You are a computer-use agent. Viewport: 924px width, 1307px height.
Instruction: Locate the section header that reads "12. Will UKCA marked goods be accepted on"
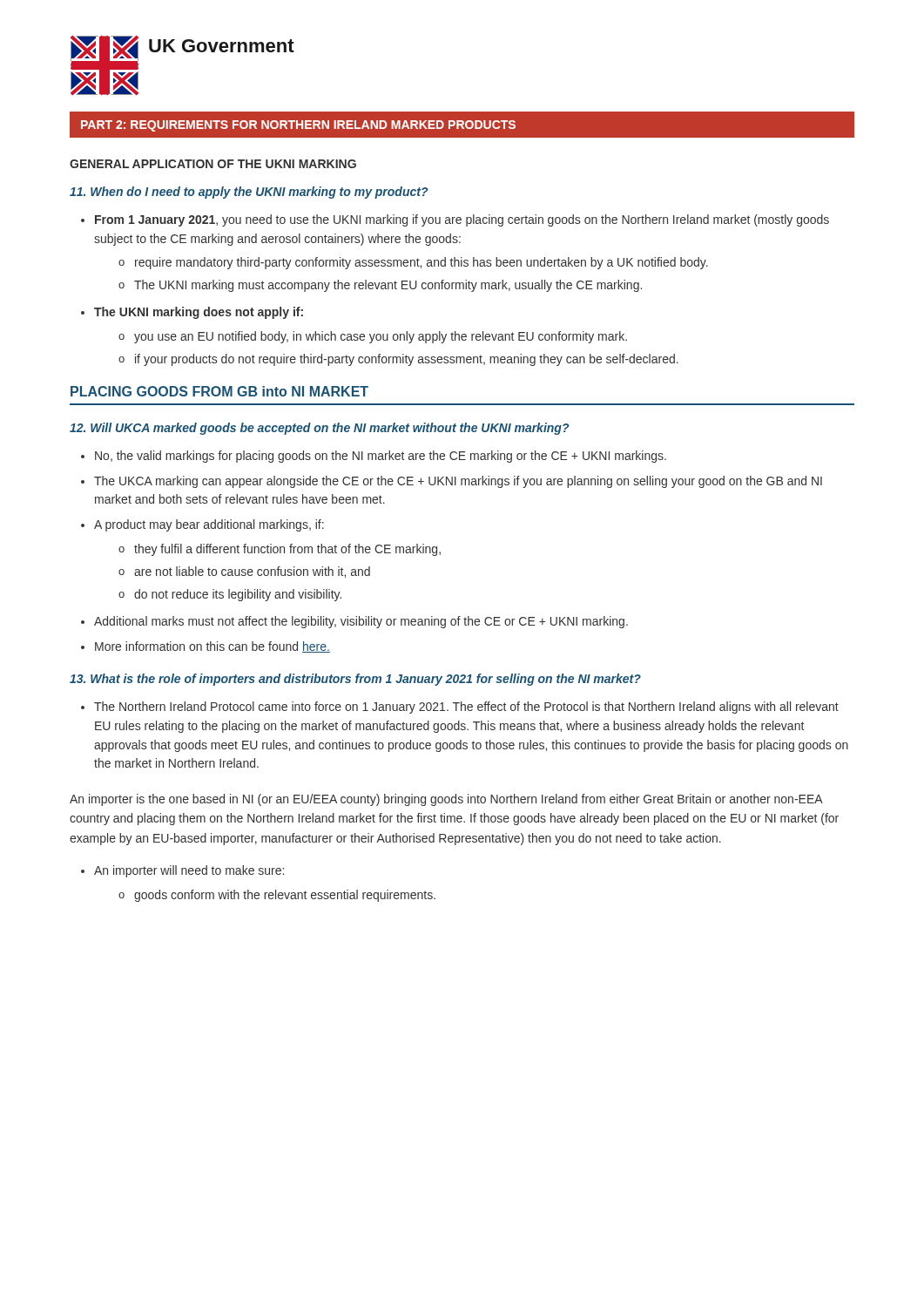[x=319, y=428]
